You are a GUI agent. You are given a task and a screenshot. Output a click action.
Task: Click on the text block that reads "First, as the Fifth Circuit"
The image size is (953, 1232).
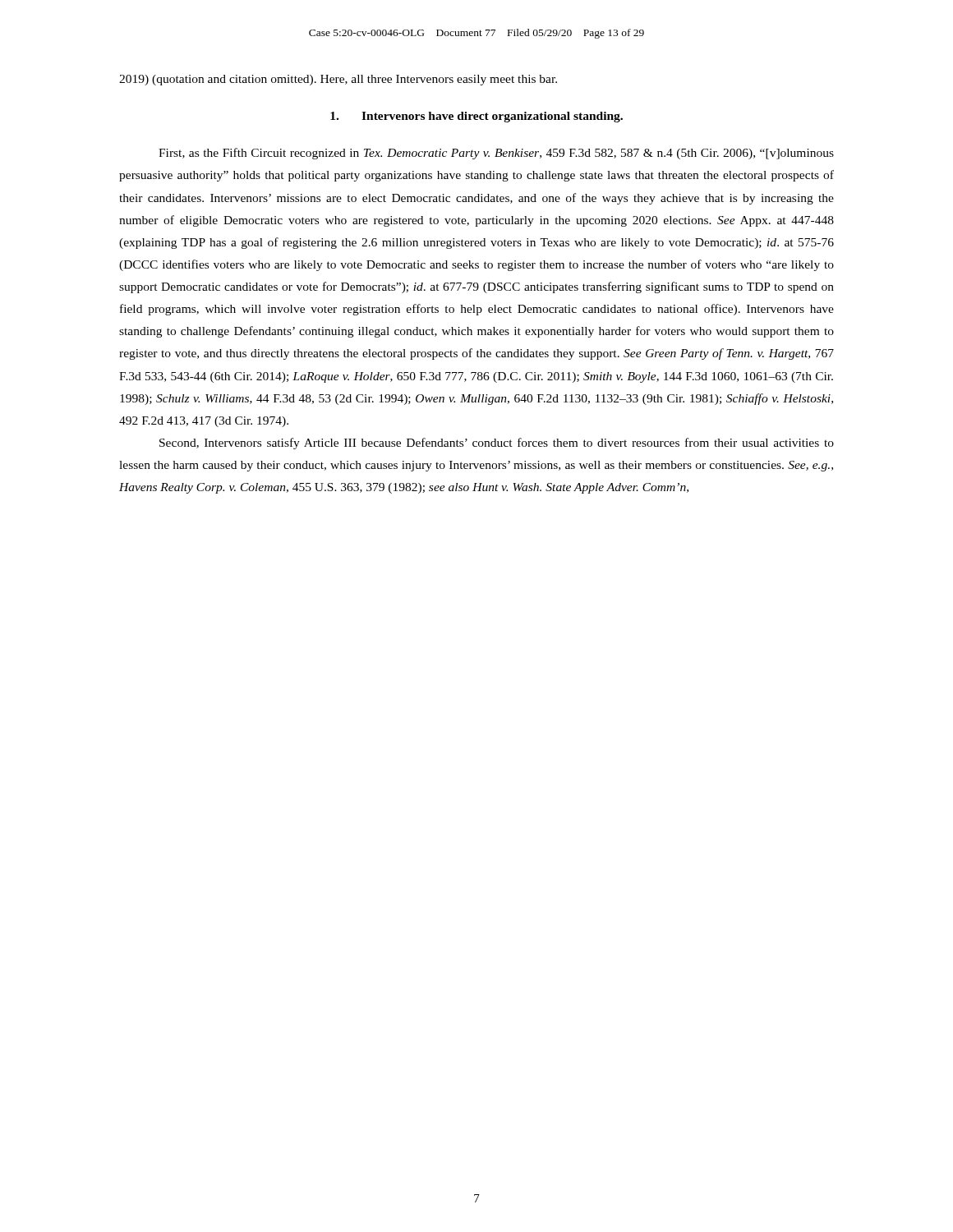pos(476,286)
